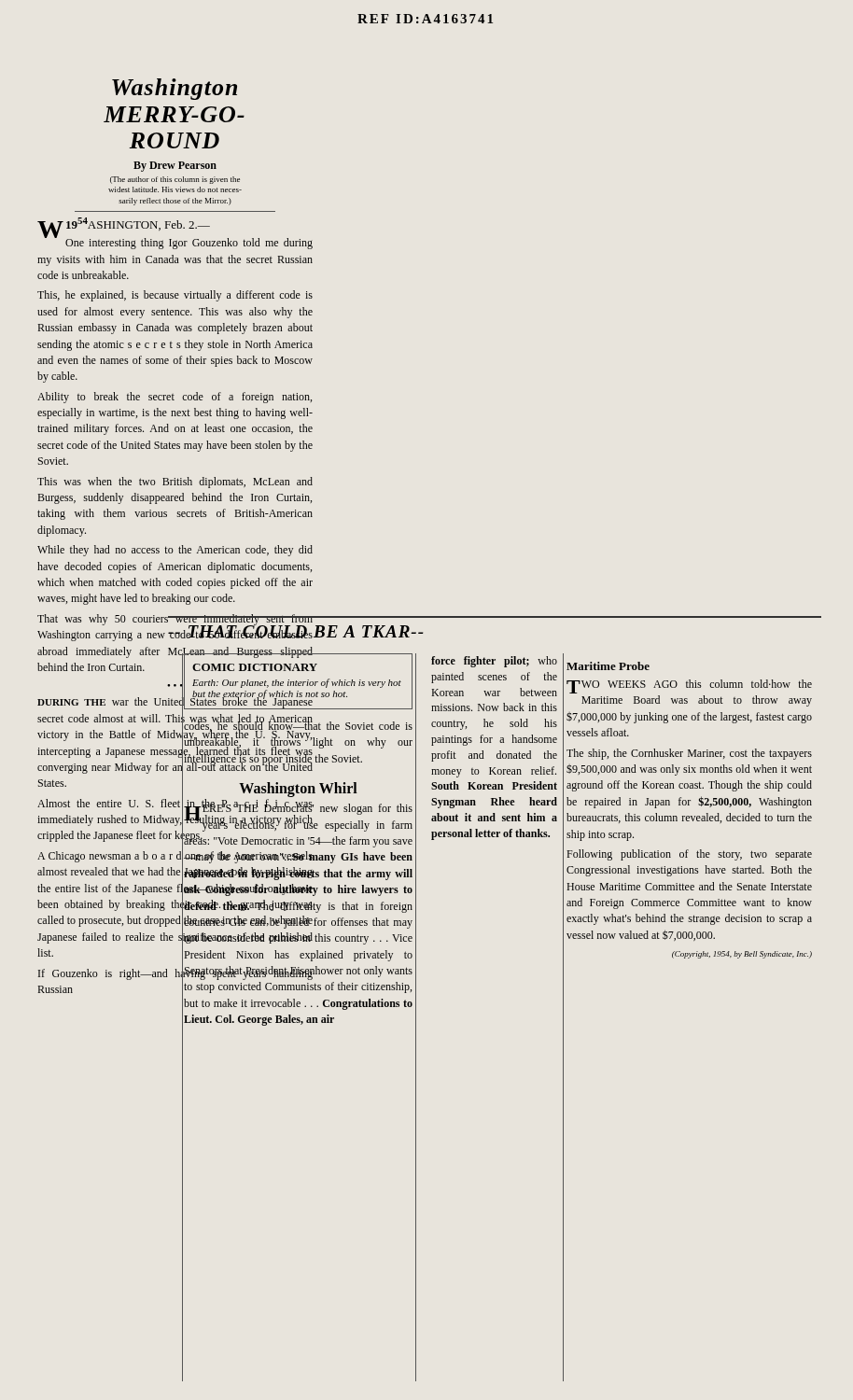Image resolution: width=853 pixels, height=1400 pixels.
Task: Find the text block with the text "DURING THE war the United States"
Action: (x=175, y=743)
